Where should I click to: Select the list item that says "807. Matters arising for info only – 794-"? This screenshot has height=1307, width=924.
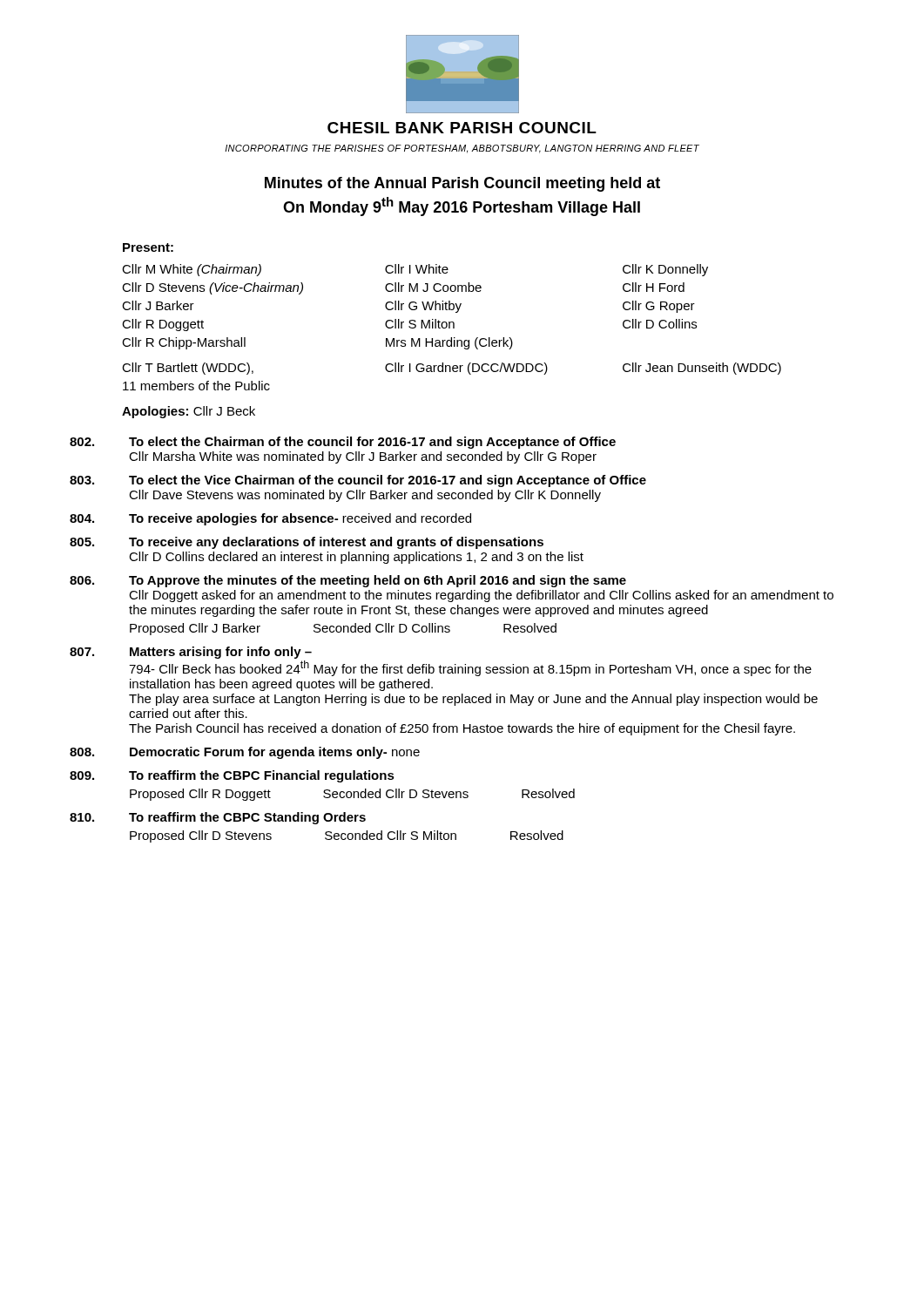click(462, 689)
